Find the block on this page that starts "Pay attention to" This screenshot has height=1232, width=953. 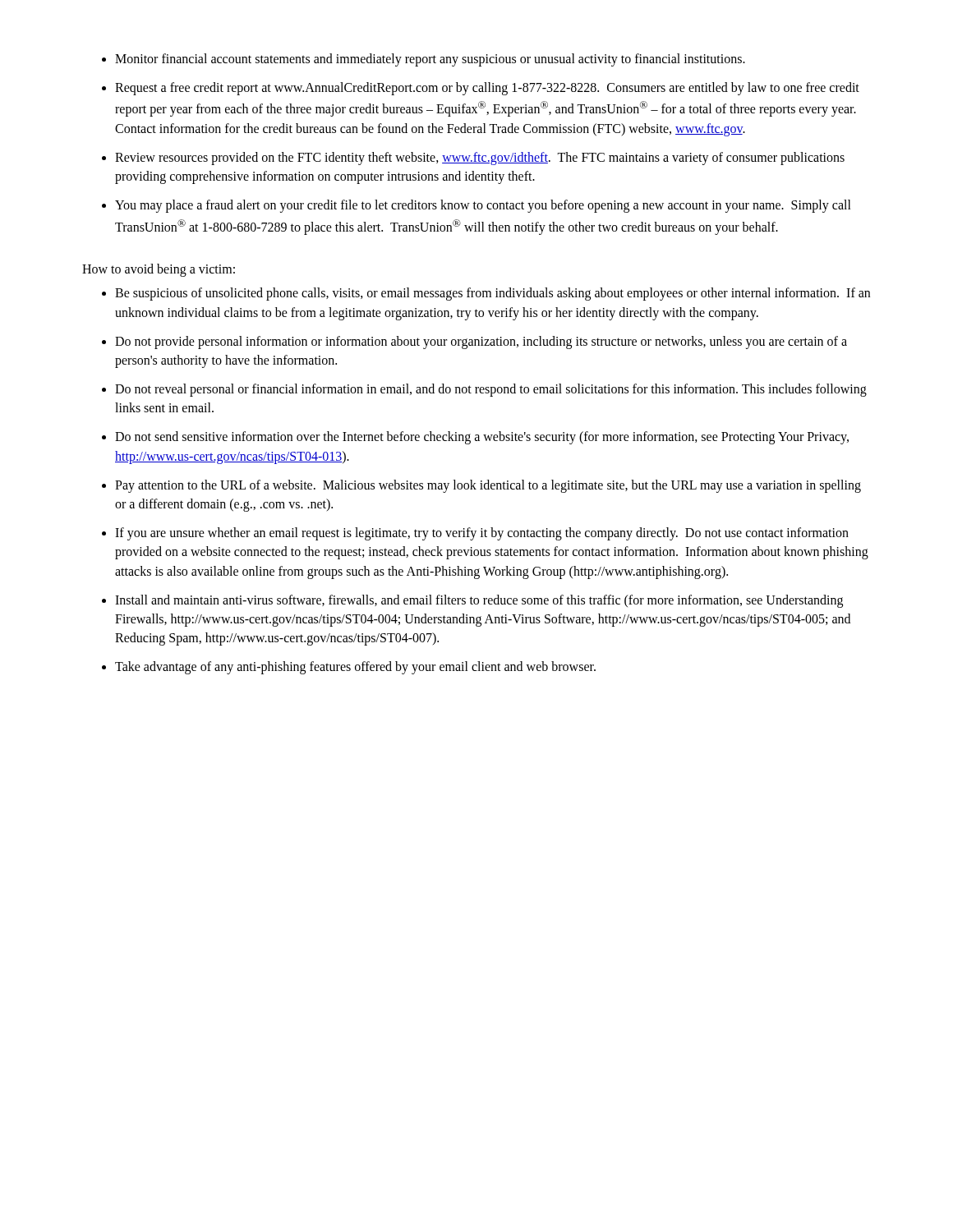point(488,494)
